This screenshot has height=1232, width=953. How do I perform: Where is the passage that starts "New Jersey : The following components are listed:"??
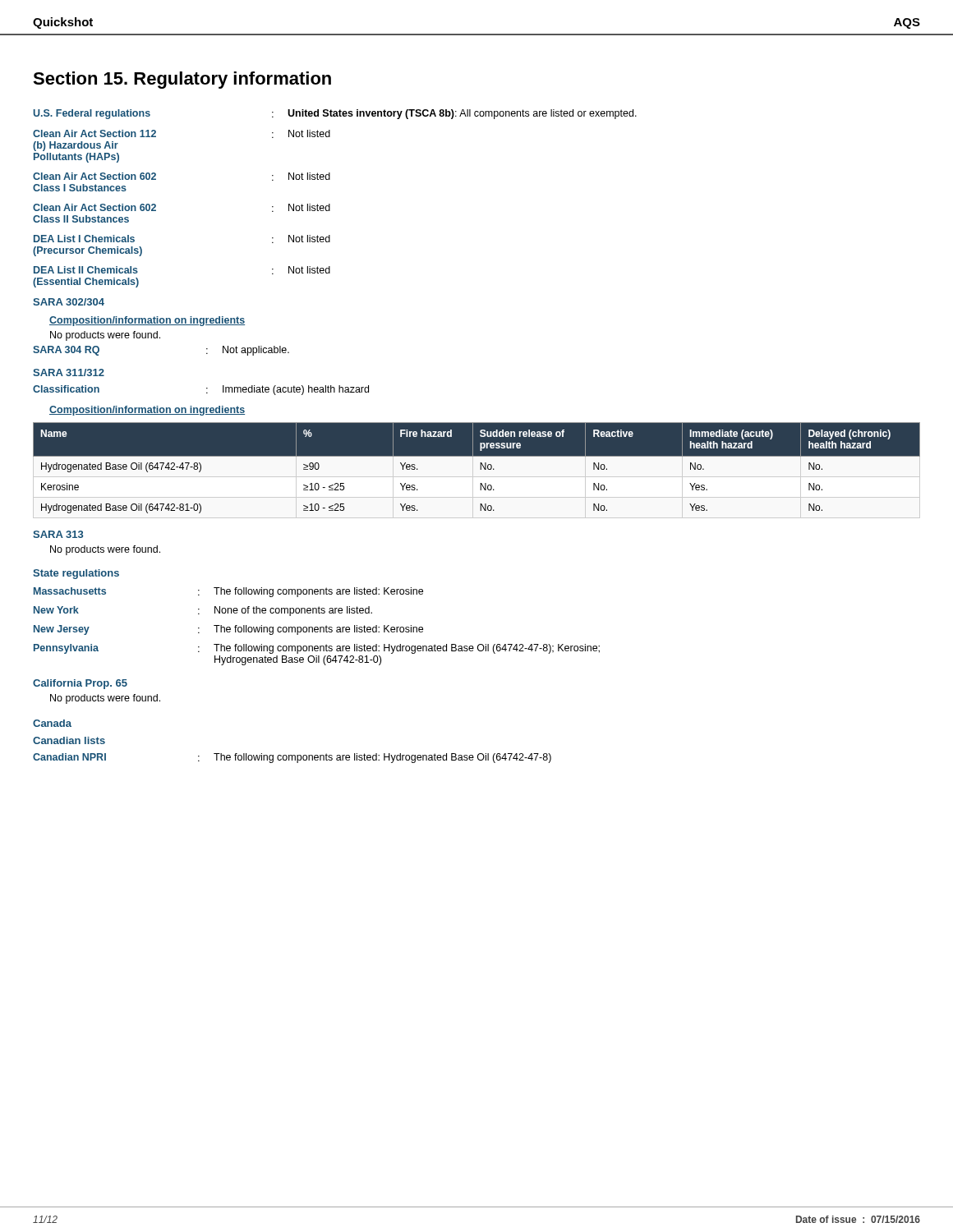click(228, 630)
